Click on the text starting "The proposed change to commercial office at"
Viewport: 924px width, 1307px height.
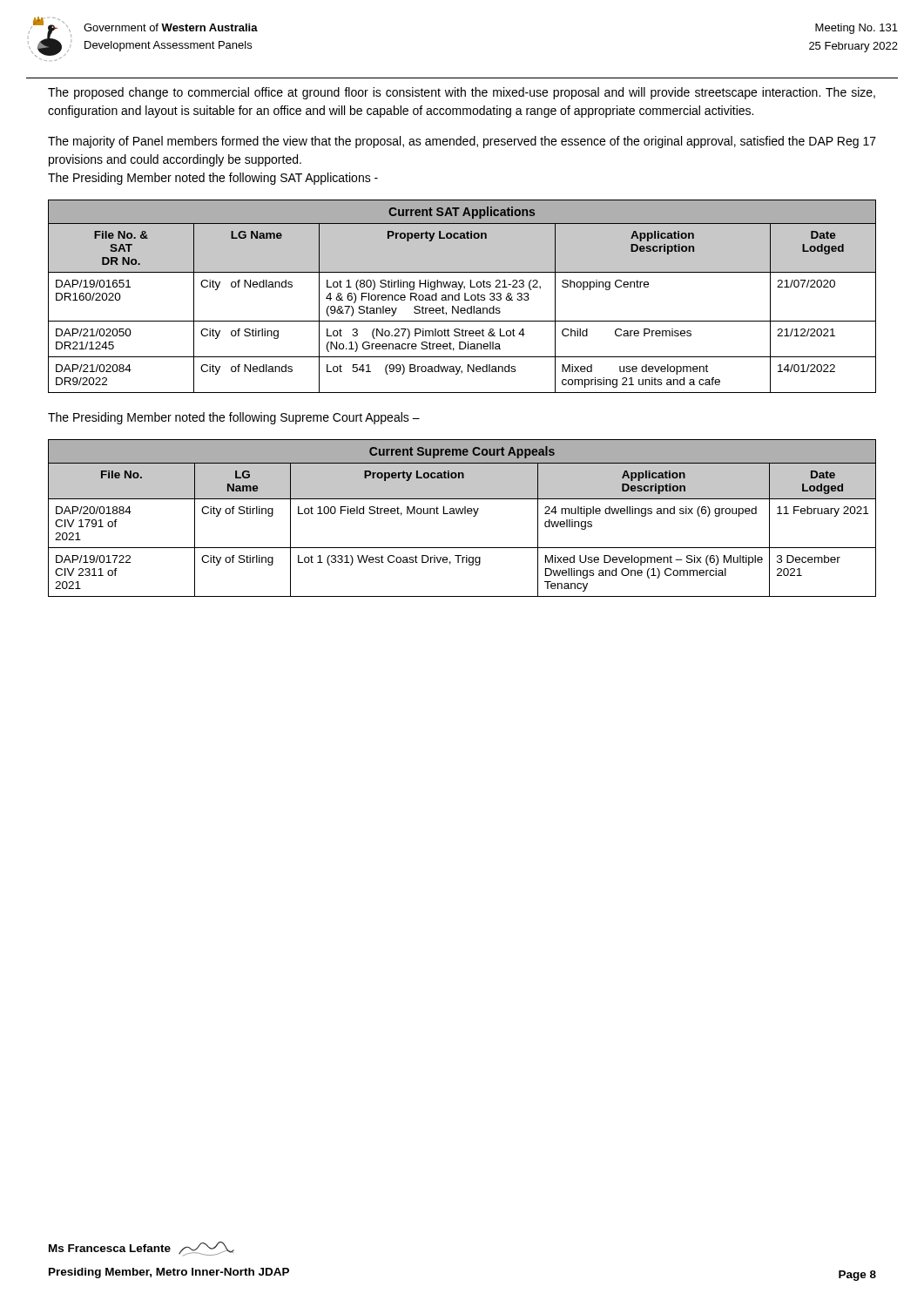(x=462, y=101)
